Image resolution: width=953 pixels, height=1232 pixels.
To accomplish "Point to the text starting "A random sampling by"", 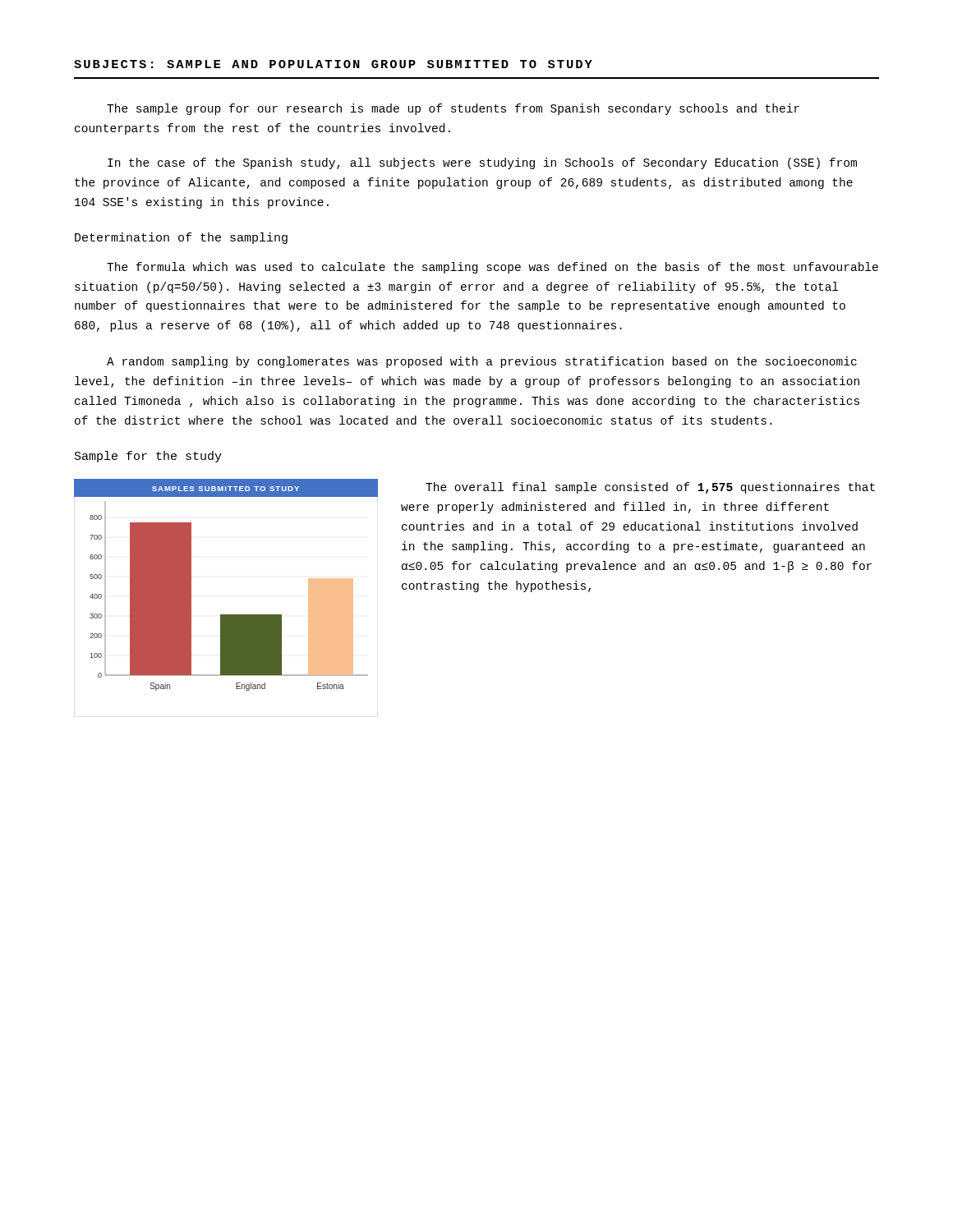I will (x=467, y=392).
